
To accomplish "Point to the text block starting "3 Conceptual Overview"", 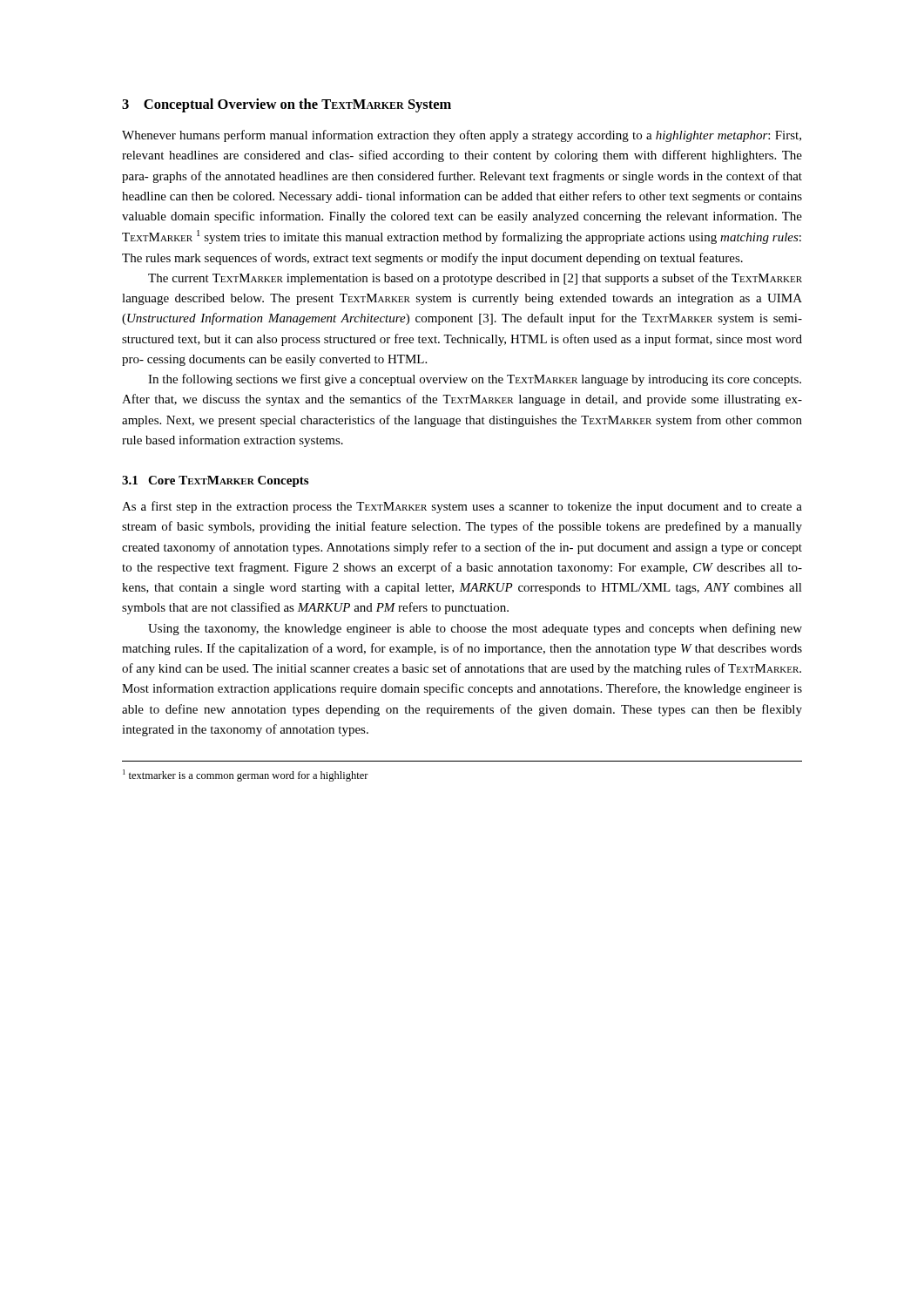I will coord(287,104).
